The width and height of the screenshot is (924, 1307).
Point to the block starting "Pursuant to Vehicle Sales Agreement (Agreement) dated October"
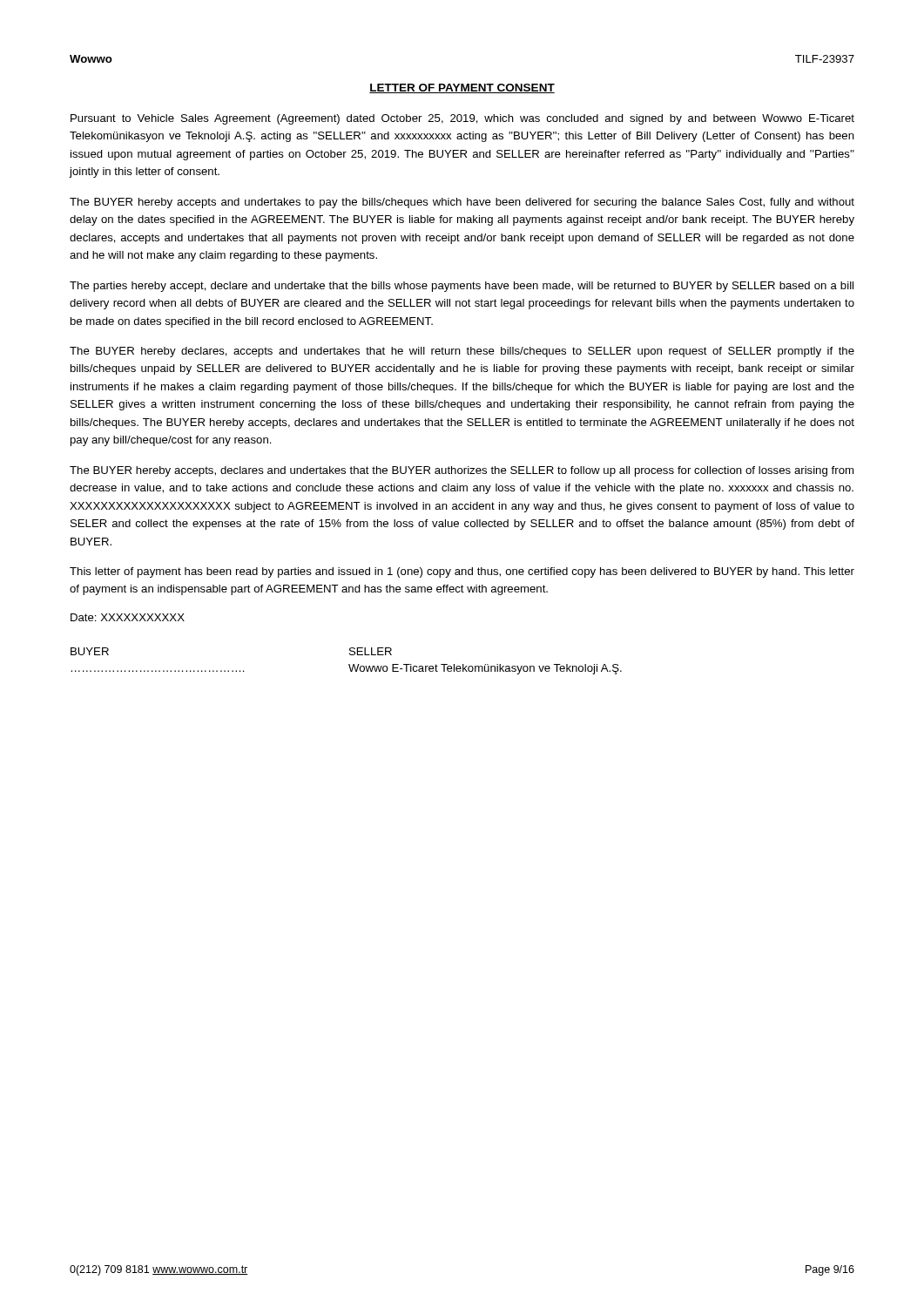coord(462,145)
